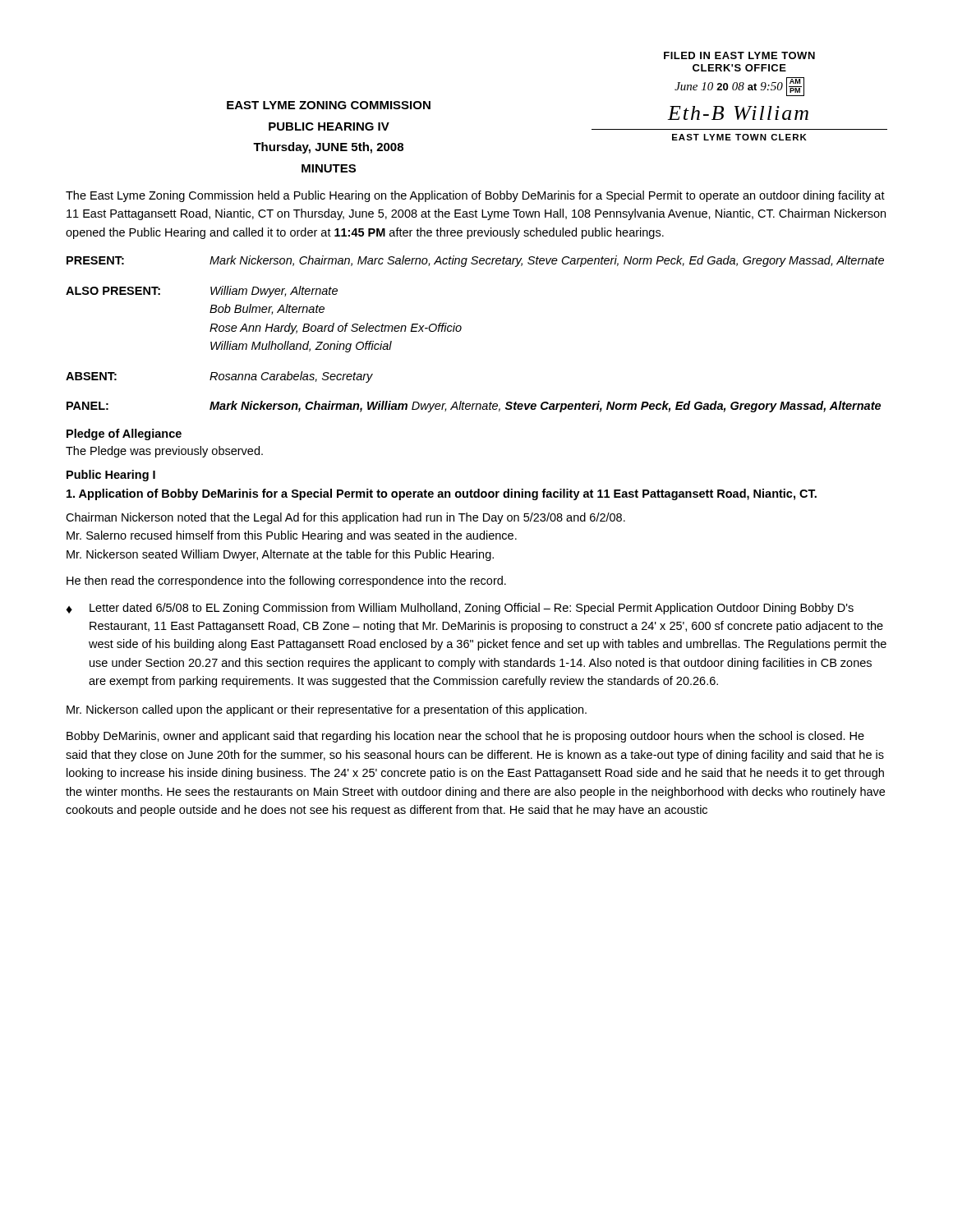This screenshot has width=953, height=1232.
Task: Click on the list item that reads "♦ Letter dated"
Action: pyautogui.click(x=476, y=645)
